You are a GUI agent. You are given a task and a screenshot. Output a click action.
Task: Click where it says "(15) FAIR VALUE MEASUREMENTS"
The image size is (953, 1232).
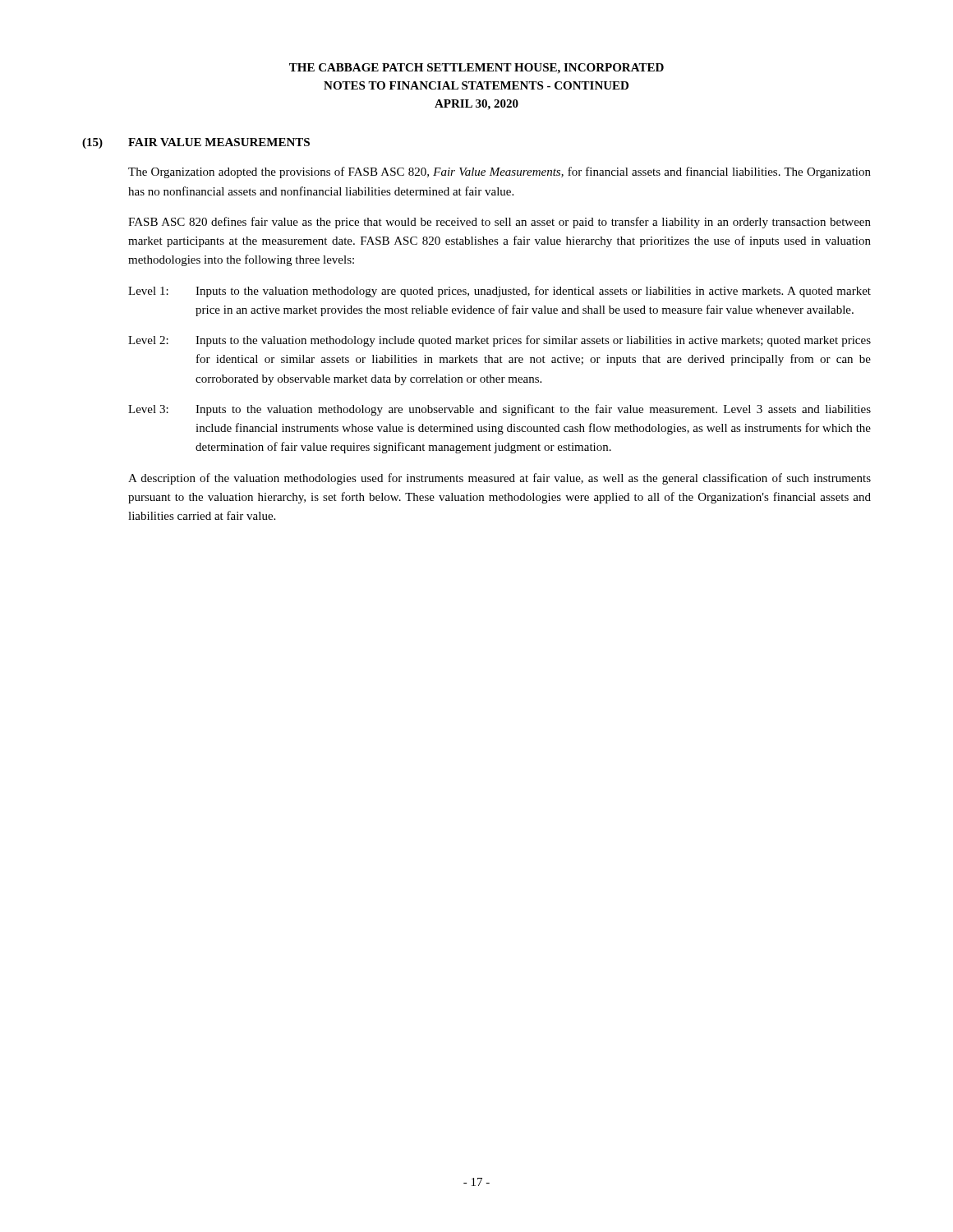(x=196, y=143)
